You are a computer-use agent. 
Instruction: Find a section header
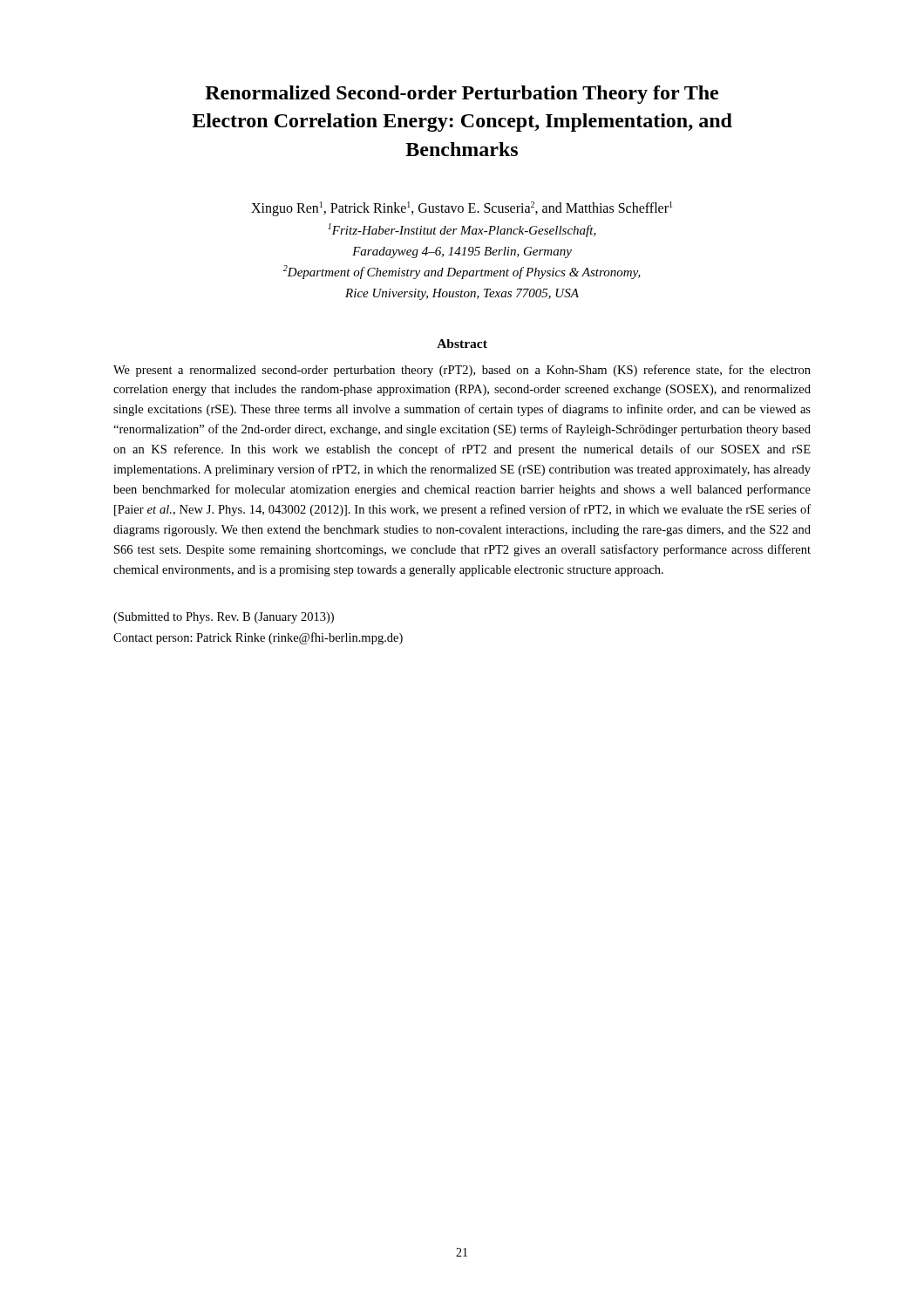[x=462, y=343]
